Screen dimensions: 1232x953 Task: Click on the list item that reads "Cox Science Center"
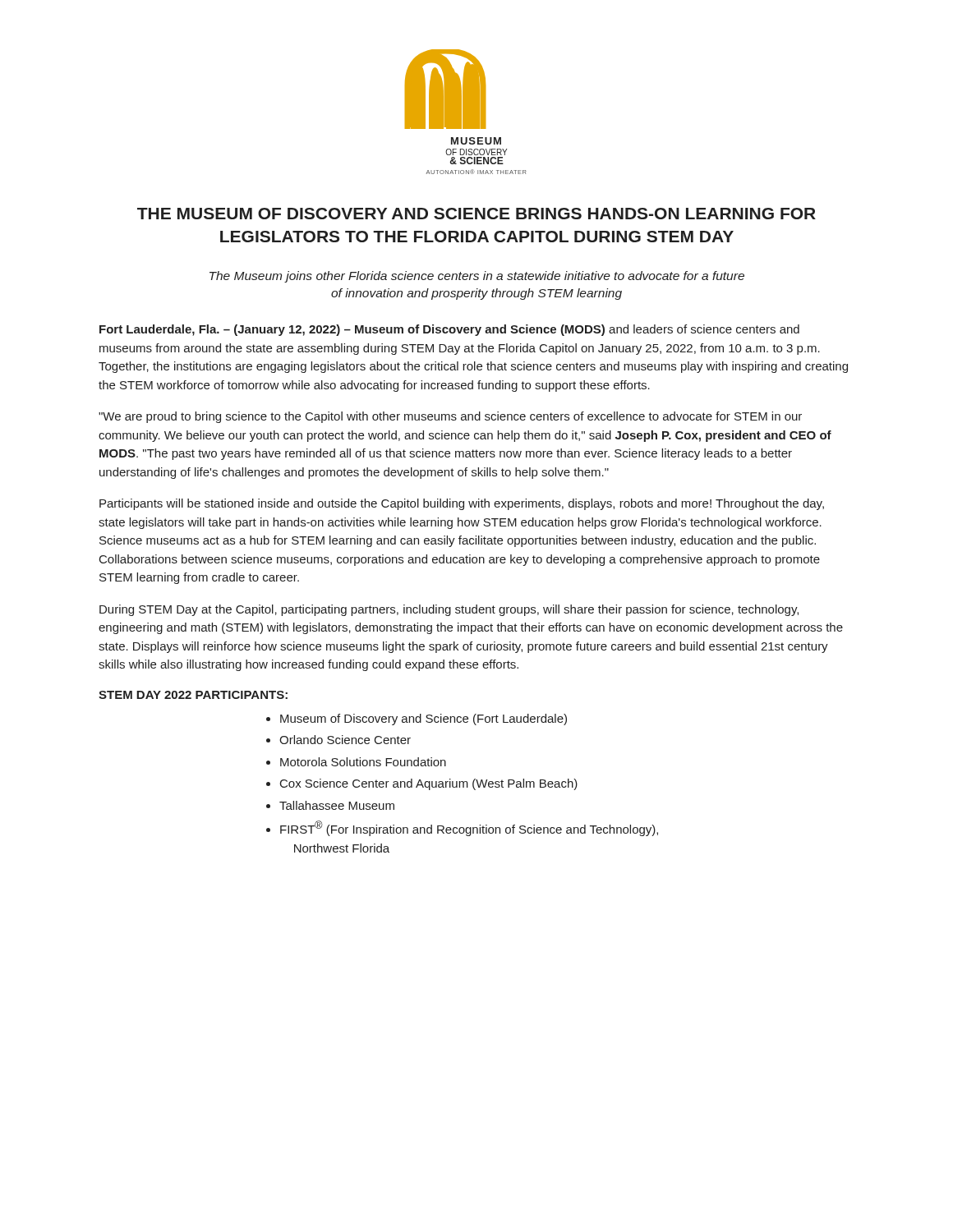click(x=567, y=784)
